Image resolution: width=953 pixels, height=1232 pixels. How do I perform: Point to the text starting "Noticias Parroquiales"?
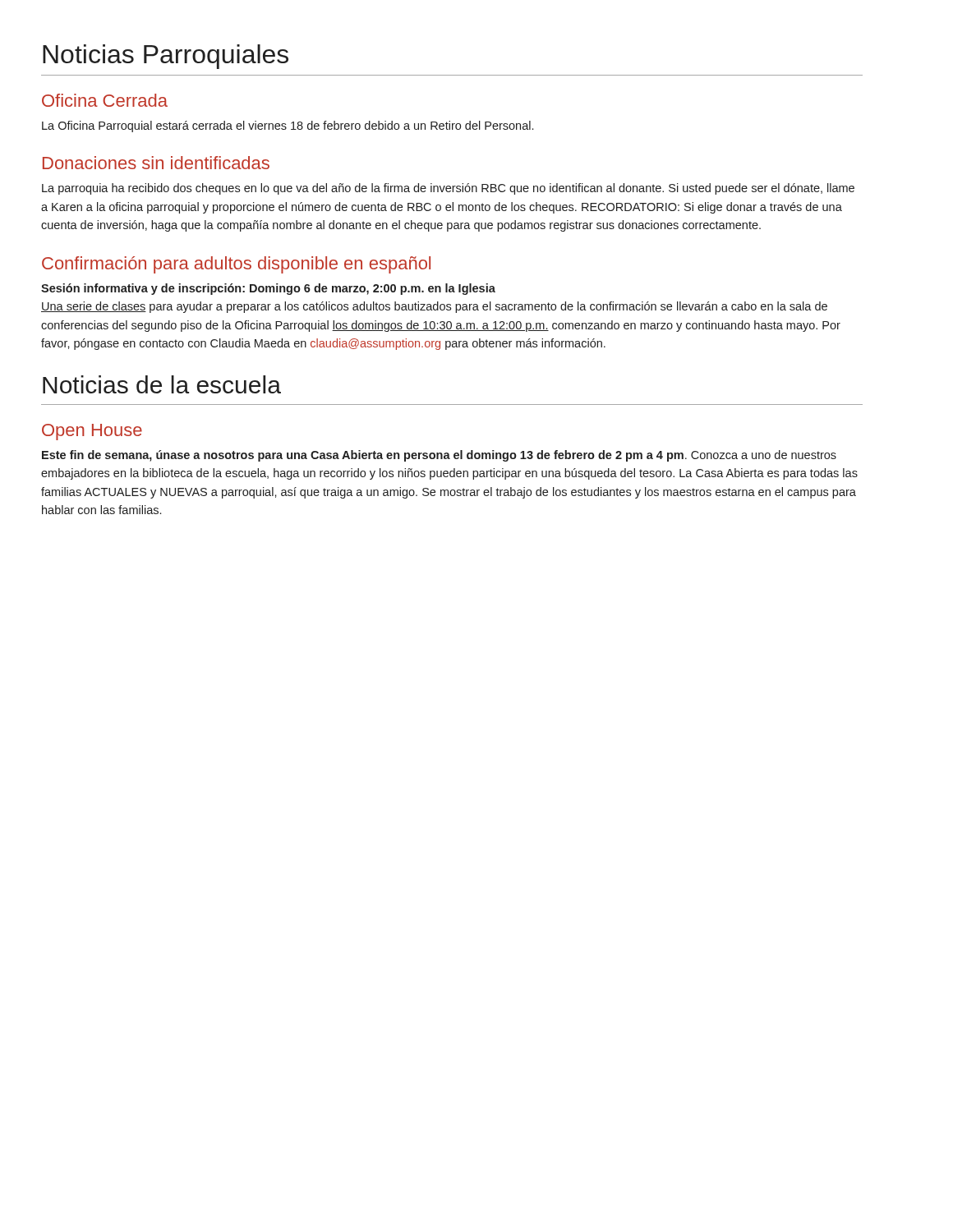point(166,57)
